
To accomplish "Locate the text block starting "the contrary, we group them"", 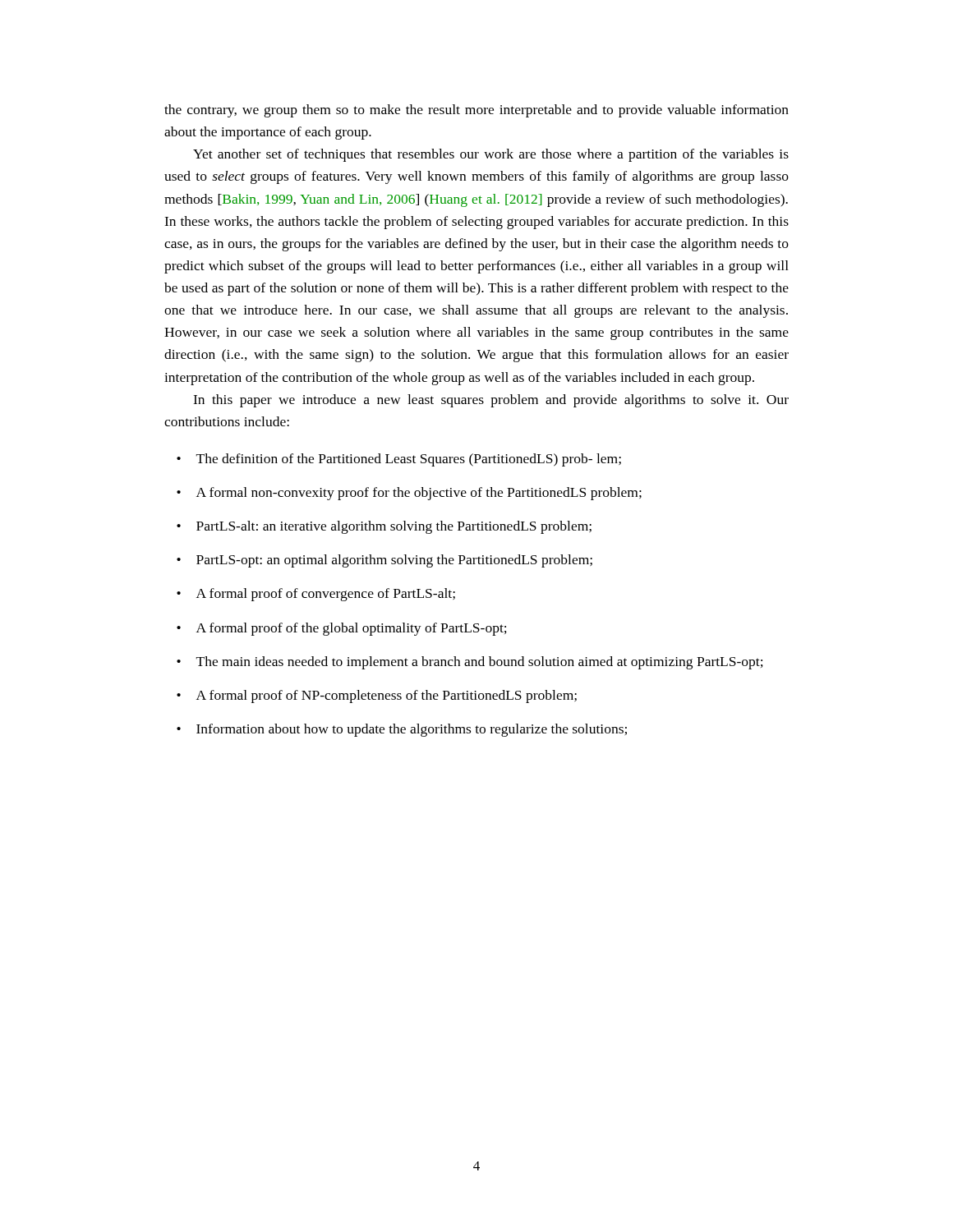I will point(476,121).
